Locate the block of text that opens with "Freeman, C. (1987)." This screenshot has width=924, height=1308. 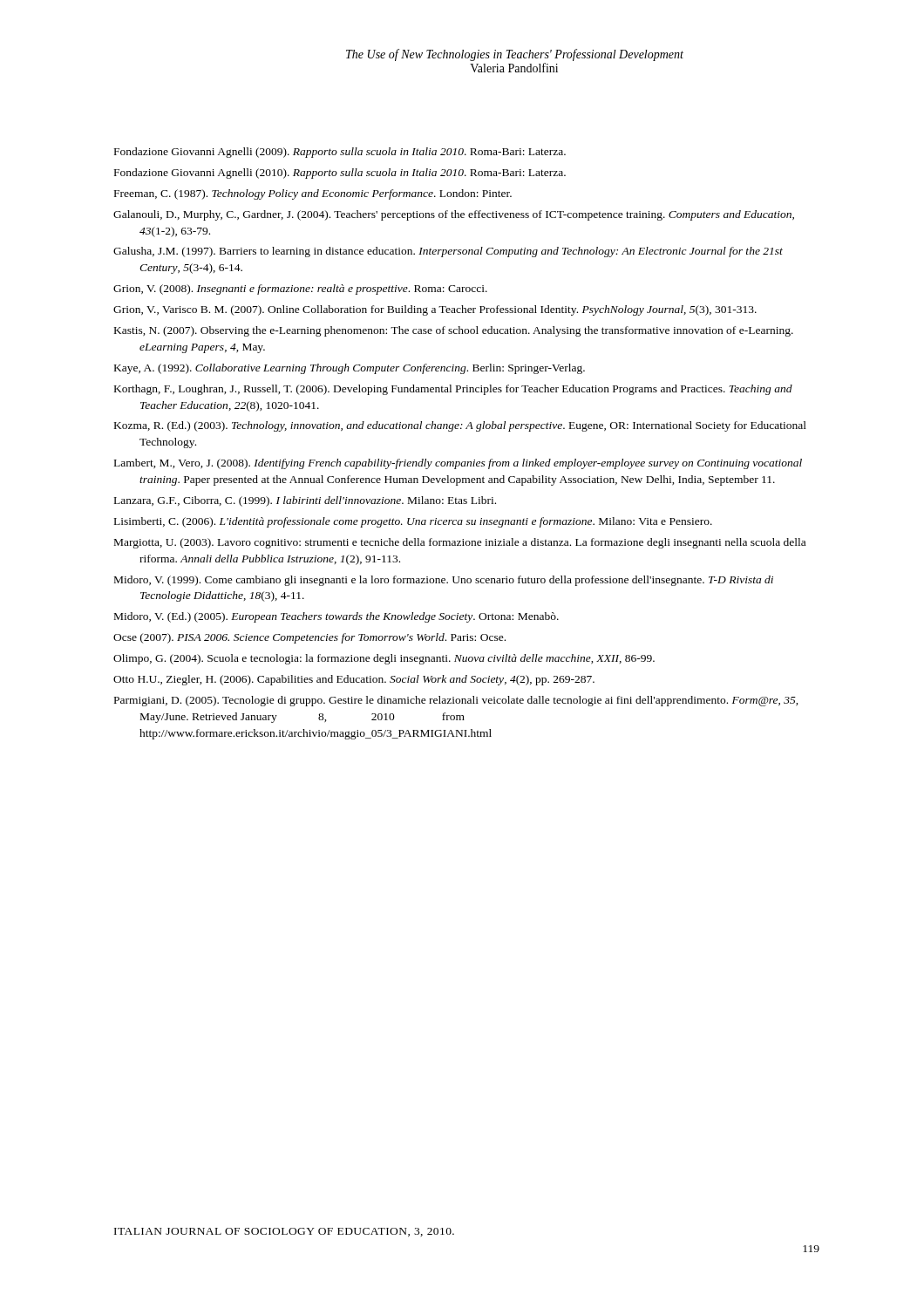click(466, 194)
